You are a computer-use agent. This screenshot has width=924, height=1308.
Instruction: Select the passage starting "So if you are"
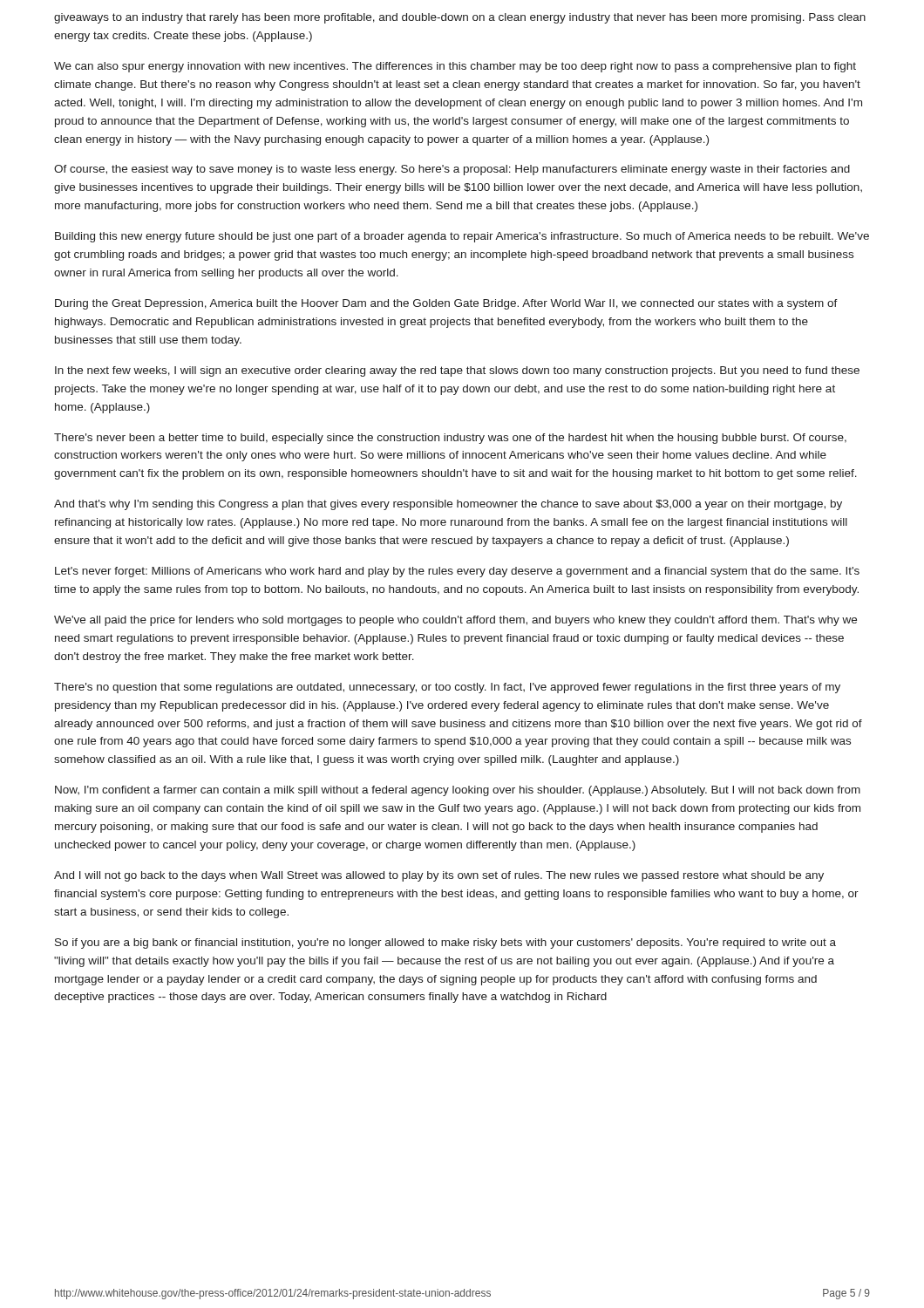tap(445, 969)
